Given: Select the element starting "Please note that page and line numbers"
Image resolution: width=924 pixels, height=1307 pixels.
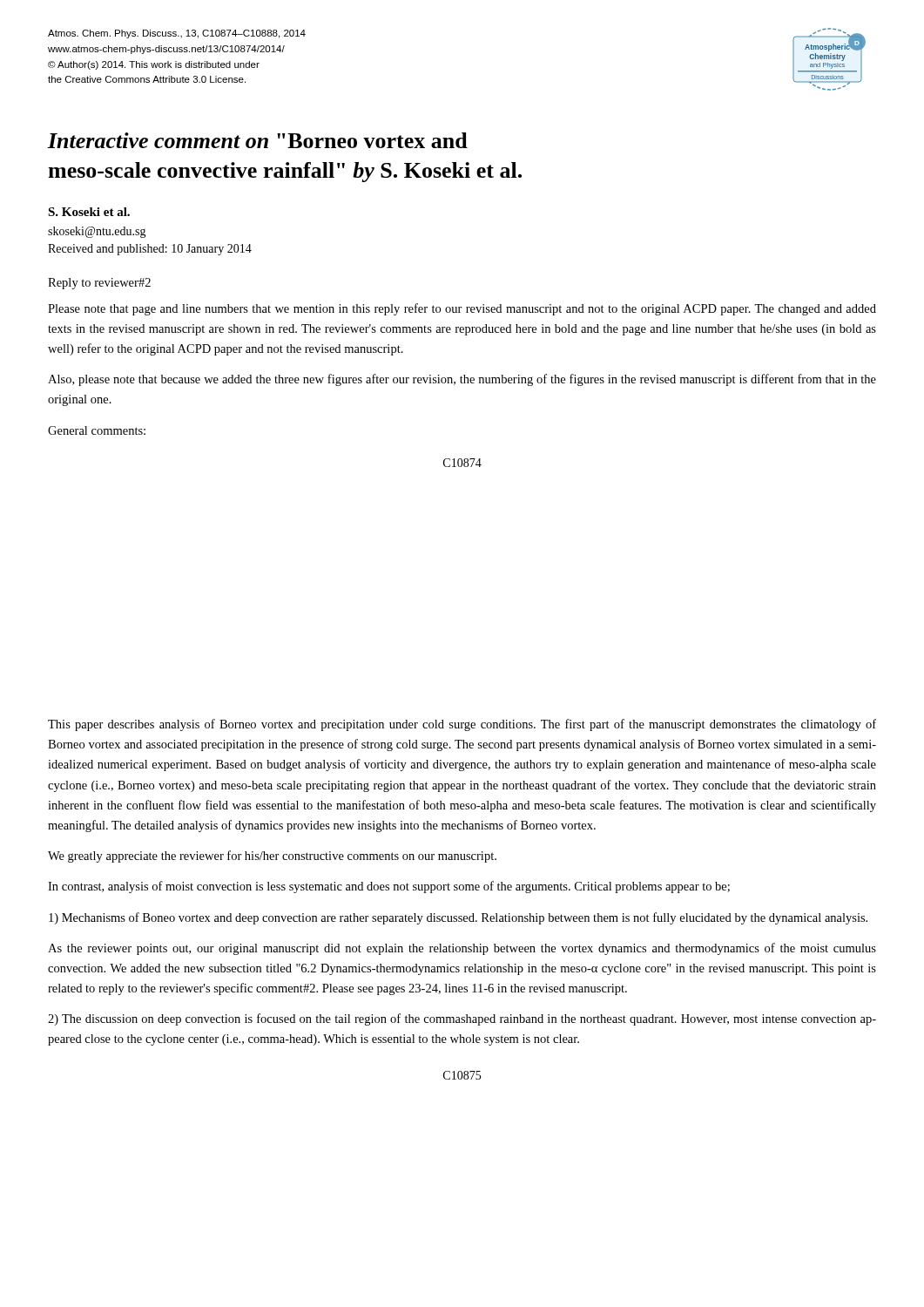Looking at the screenshot, I should point(462,328).
